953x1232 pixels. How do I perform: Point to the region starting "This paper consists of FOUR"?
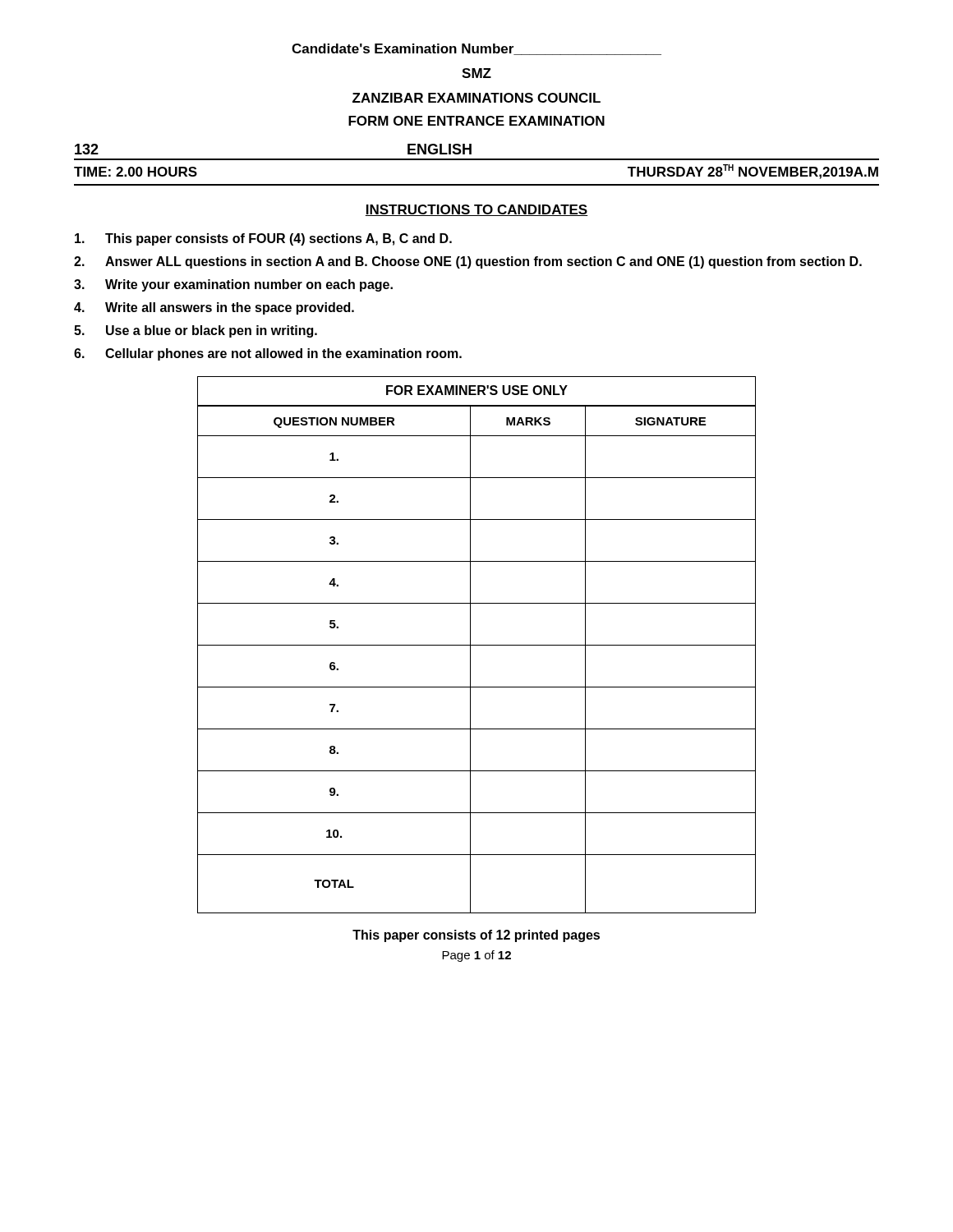[x=263, y=239]
